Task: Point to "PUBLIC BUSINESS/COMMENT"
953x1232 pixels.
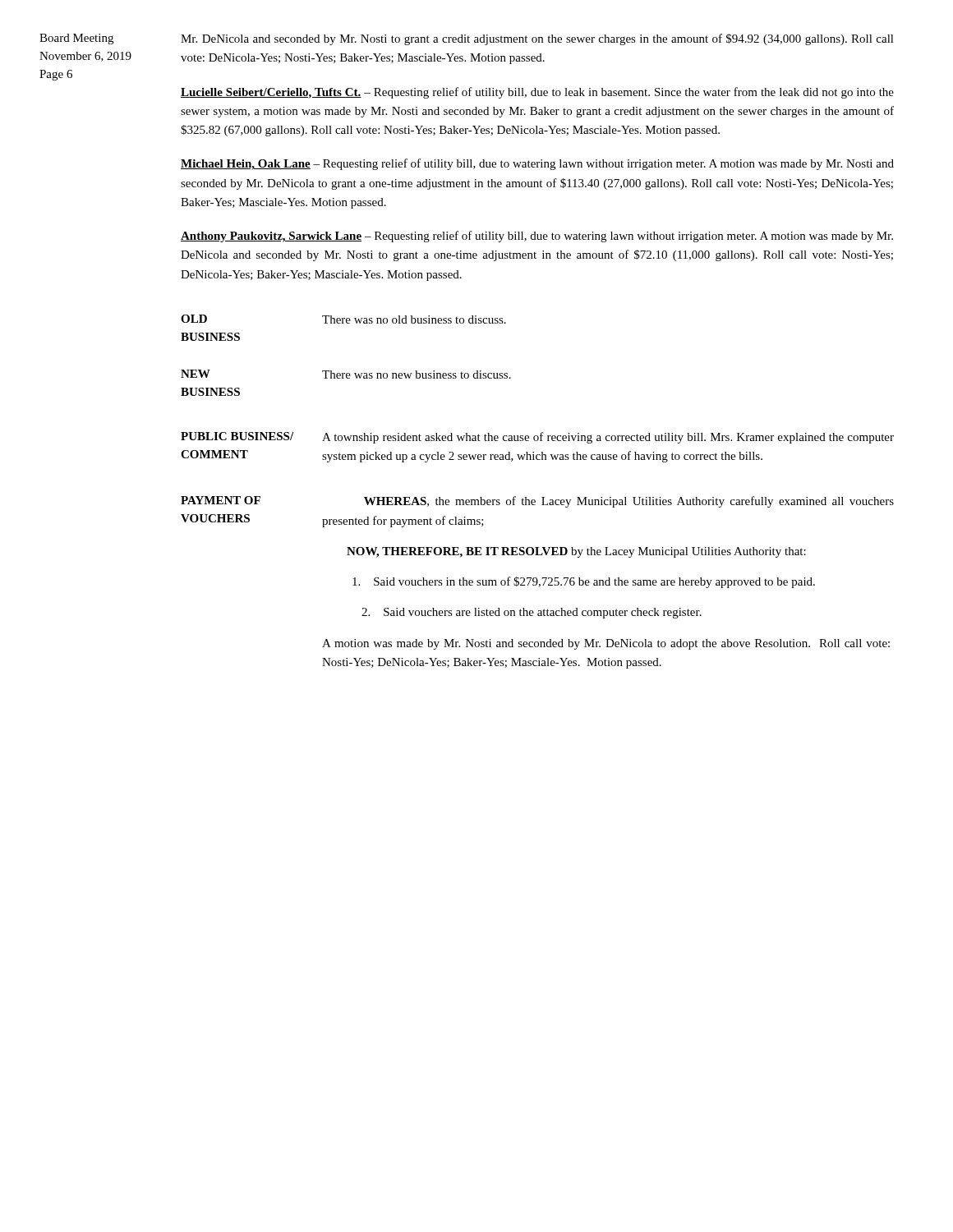Action: pos(237,445)
